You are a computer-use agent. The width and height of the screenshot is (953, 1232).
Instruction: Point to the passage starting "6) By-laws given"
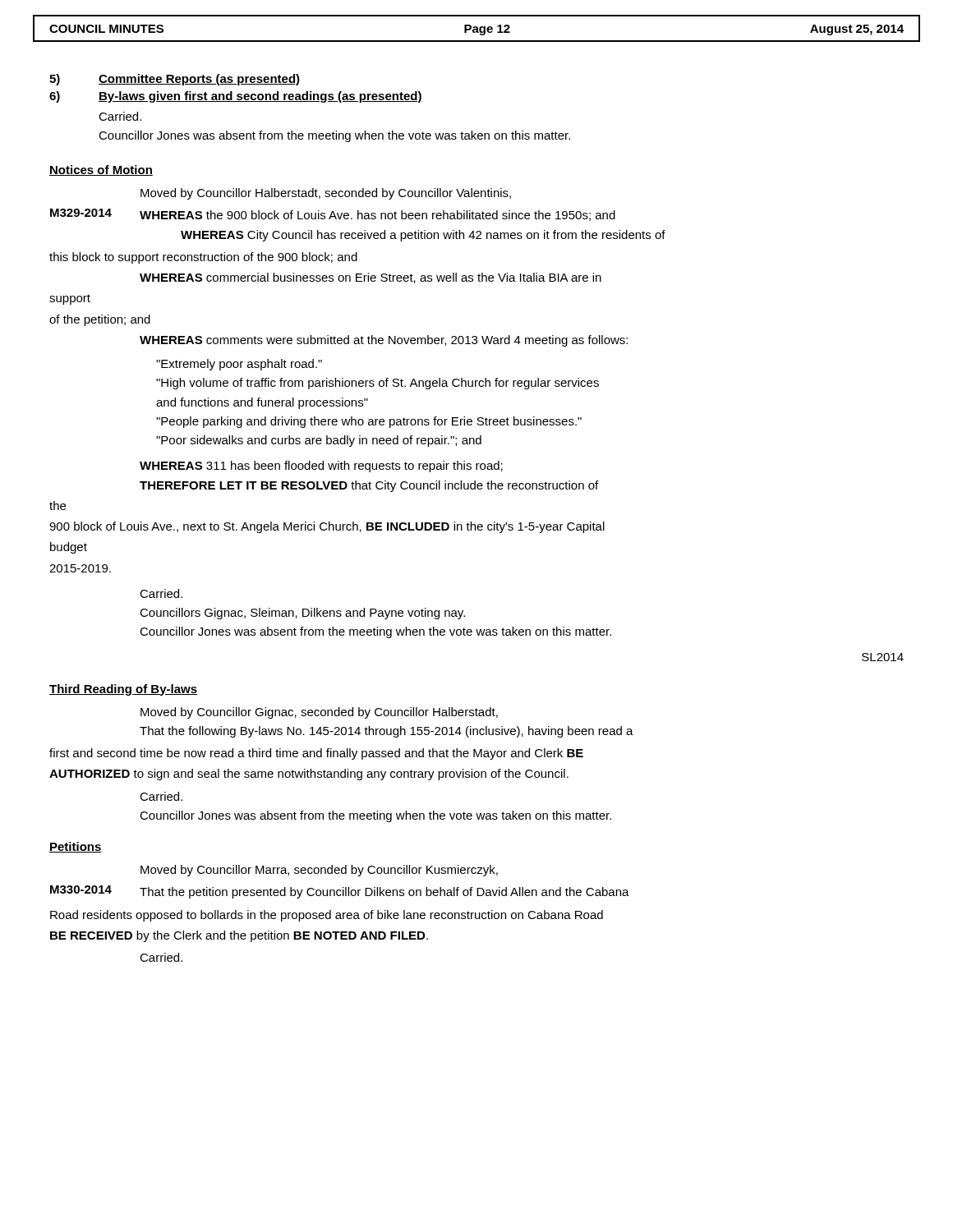coord(236,97)
